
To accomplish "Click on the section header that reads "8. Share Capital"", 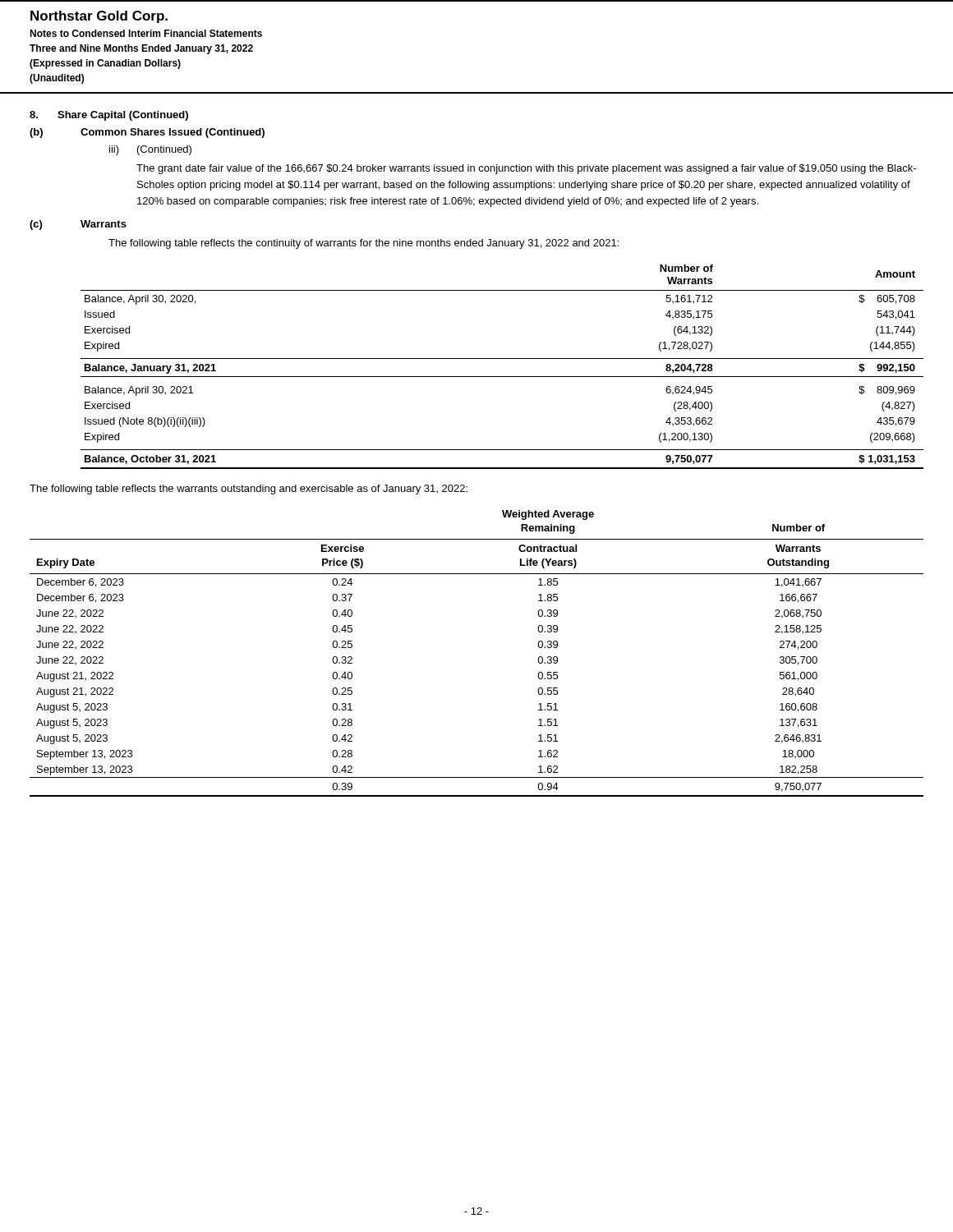I will coord(109,115).
